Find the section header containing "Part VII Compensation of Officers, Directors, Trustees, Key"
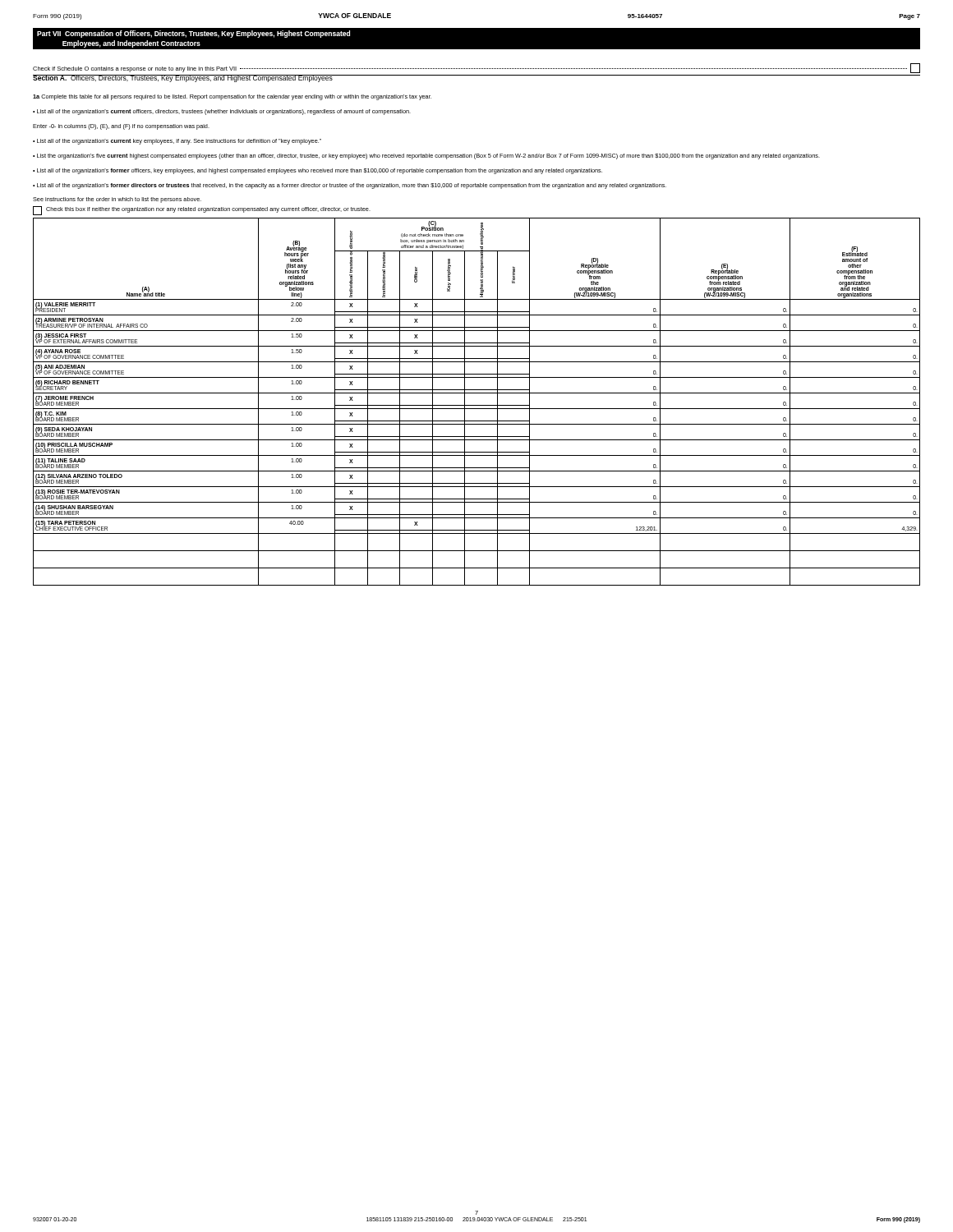 [x=476, y=39]
